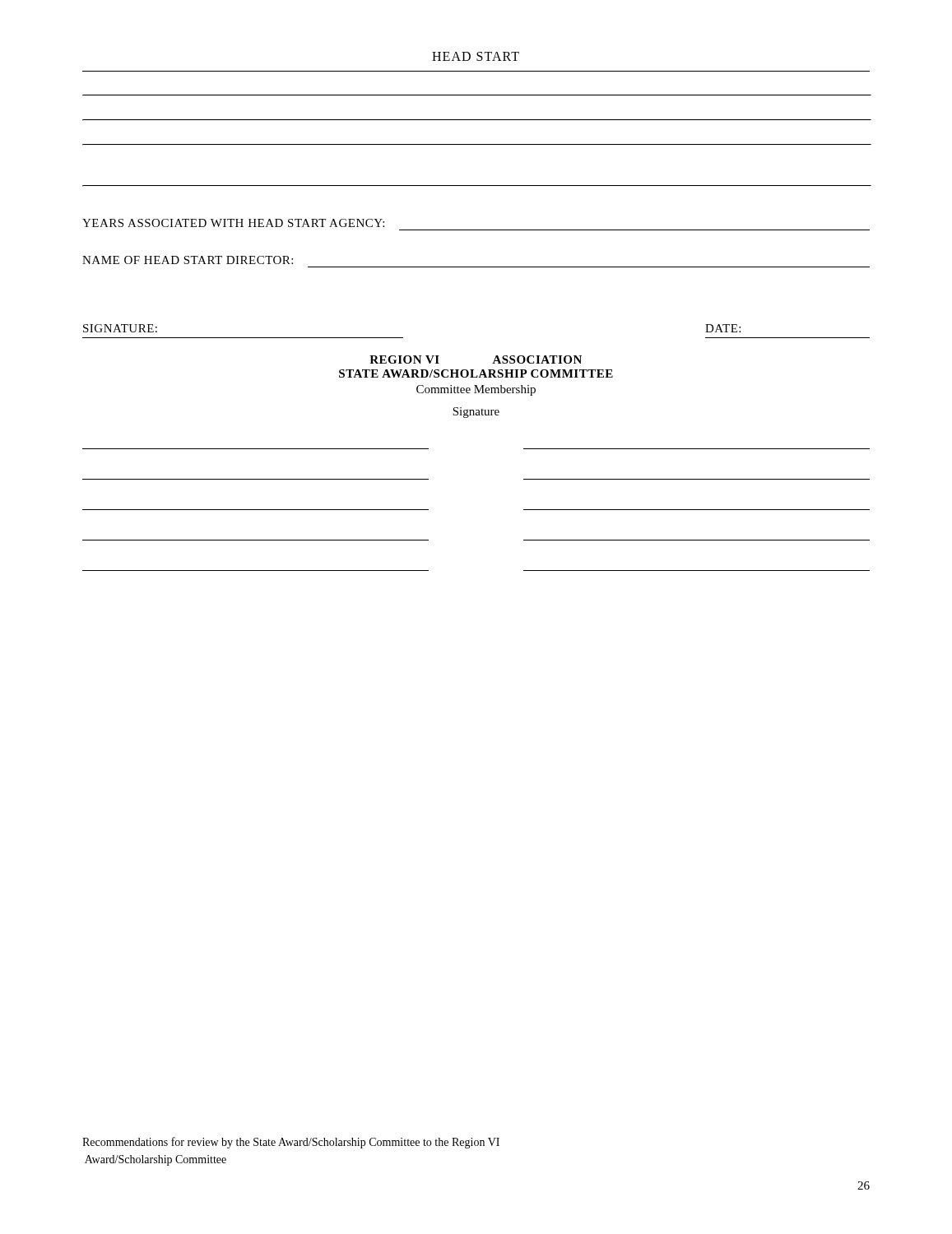Find the text starting "NAME OF HEAD"
Screen dimensions: 1234x952
pyautogui.click(x=476, y=260)
